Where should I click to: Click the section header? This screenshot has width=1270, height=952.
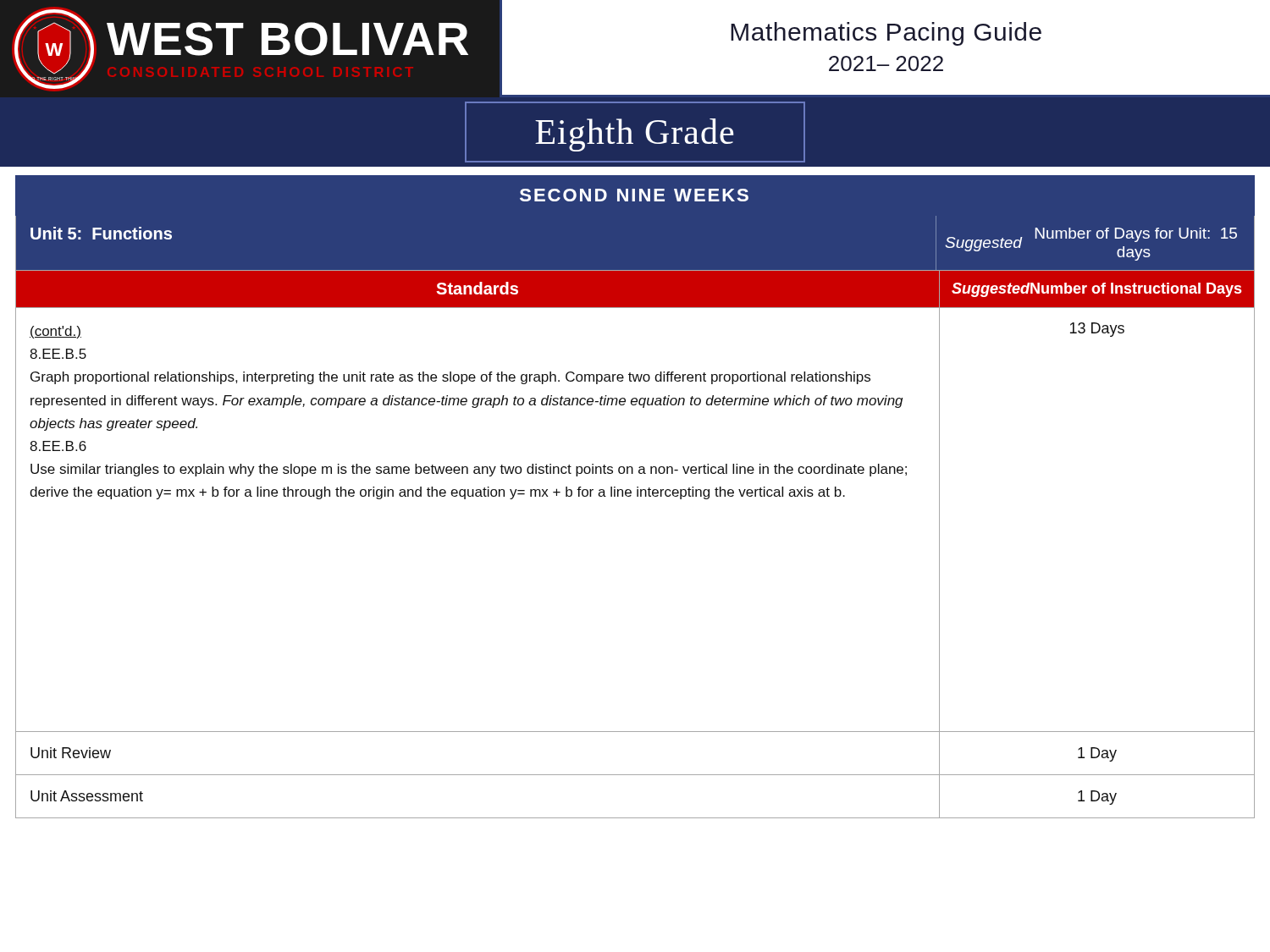click(635, 195)
